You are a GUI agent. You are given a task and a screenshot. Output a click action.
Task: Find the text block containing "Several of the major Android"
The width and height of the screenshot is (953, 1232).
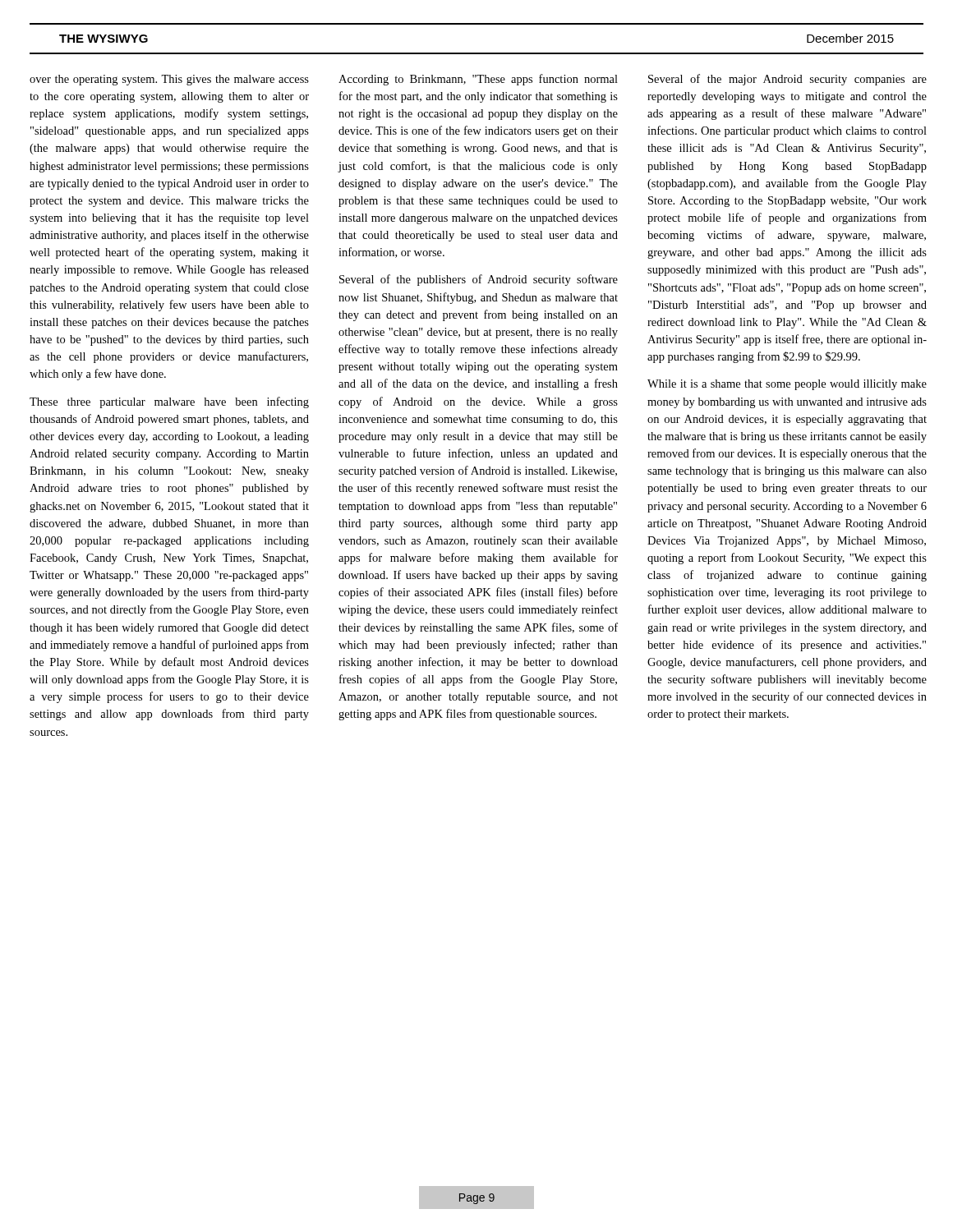tap(787, 397)
